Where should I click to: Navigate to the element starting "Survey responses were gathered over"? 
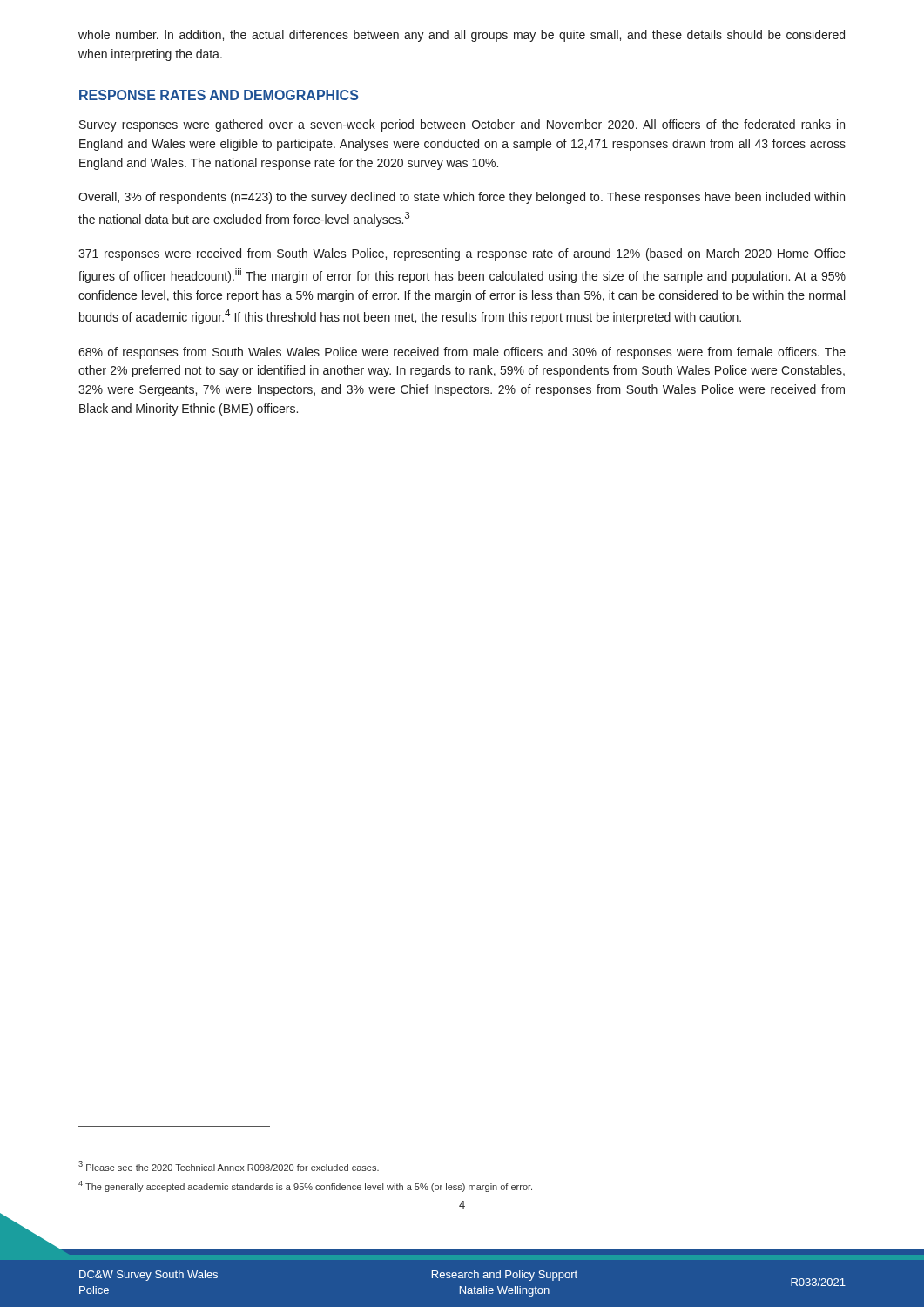462,144
